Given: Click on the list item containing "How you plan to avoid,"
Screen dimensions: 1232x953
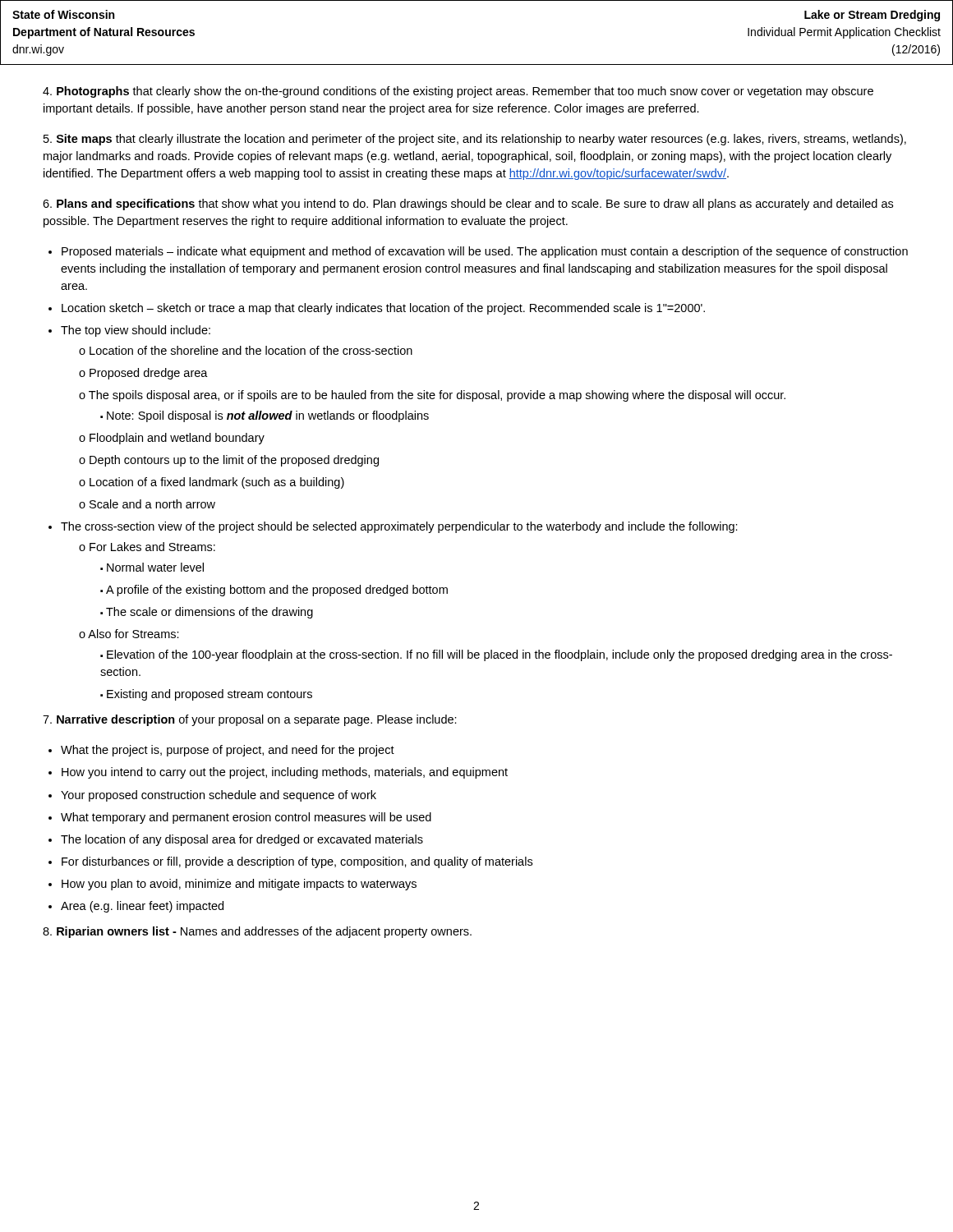Looking at the screenshot, I should (239, 883).
